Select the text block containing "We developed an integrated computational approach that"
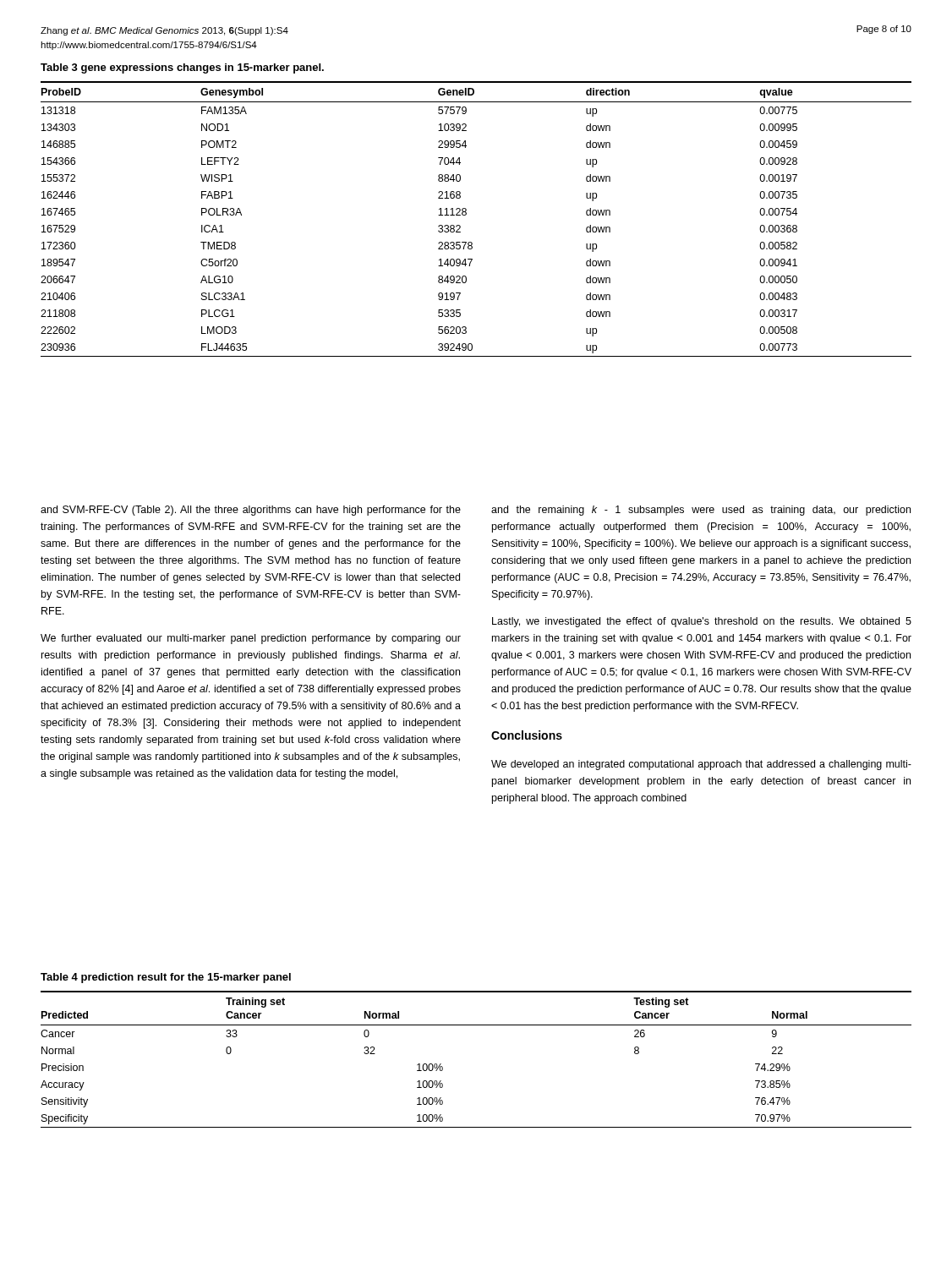 701,781
